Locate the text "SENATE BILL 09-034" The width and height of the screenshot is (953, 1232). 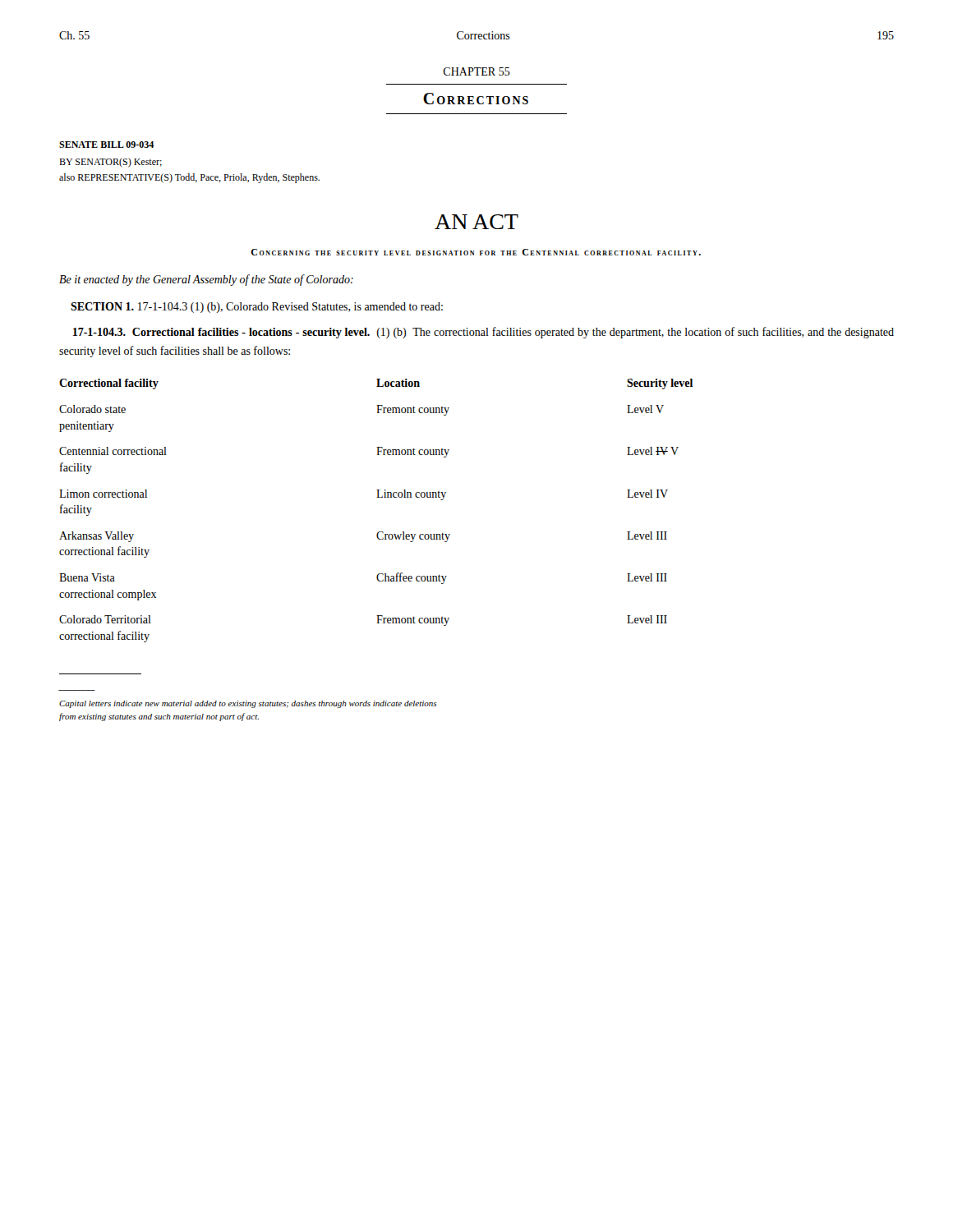106,145
